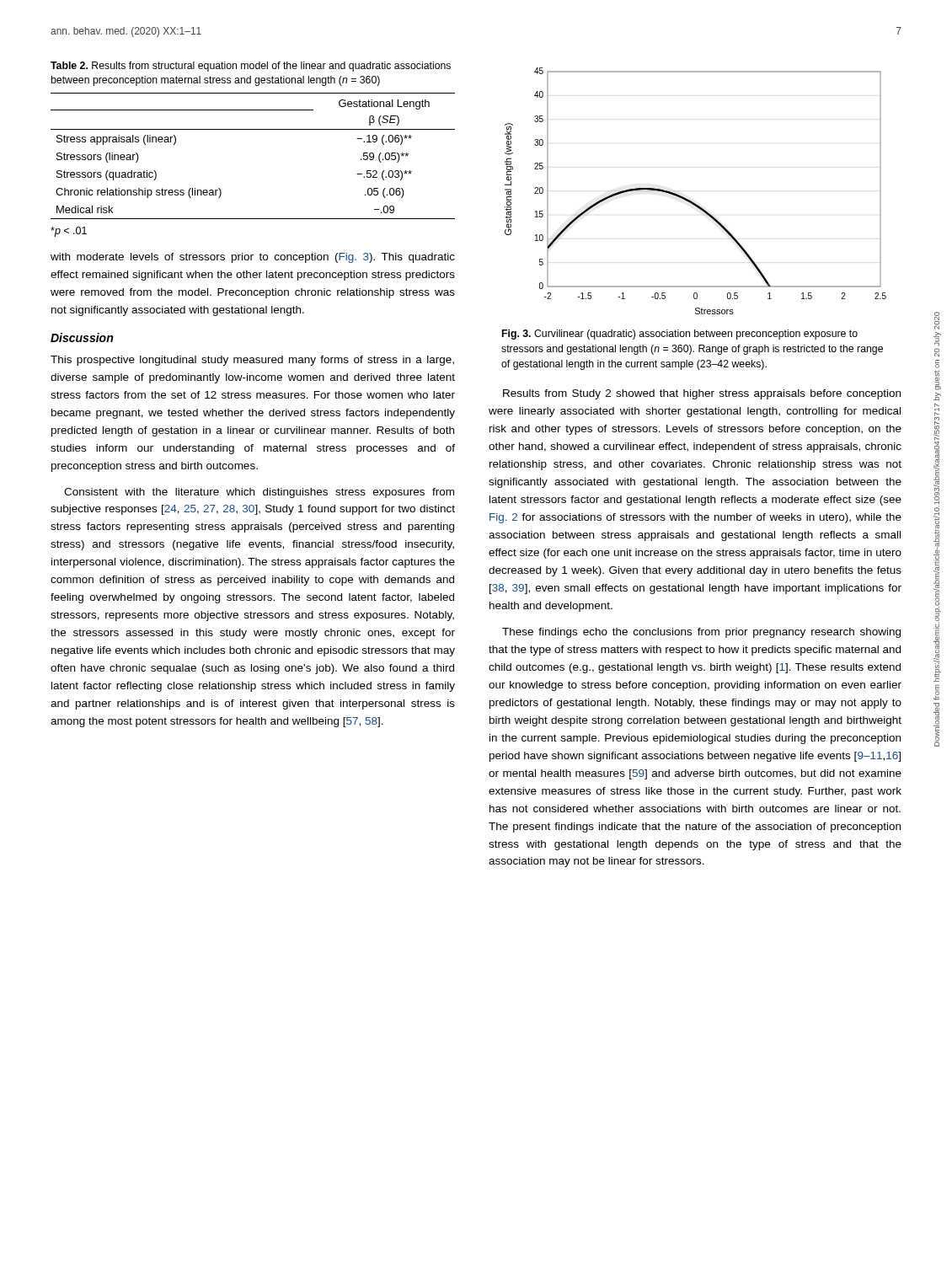Locate the text block containing "with moderate levels of"
Viewport: 952px width, 1264px height.
(253, 283)
